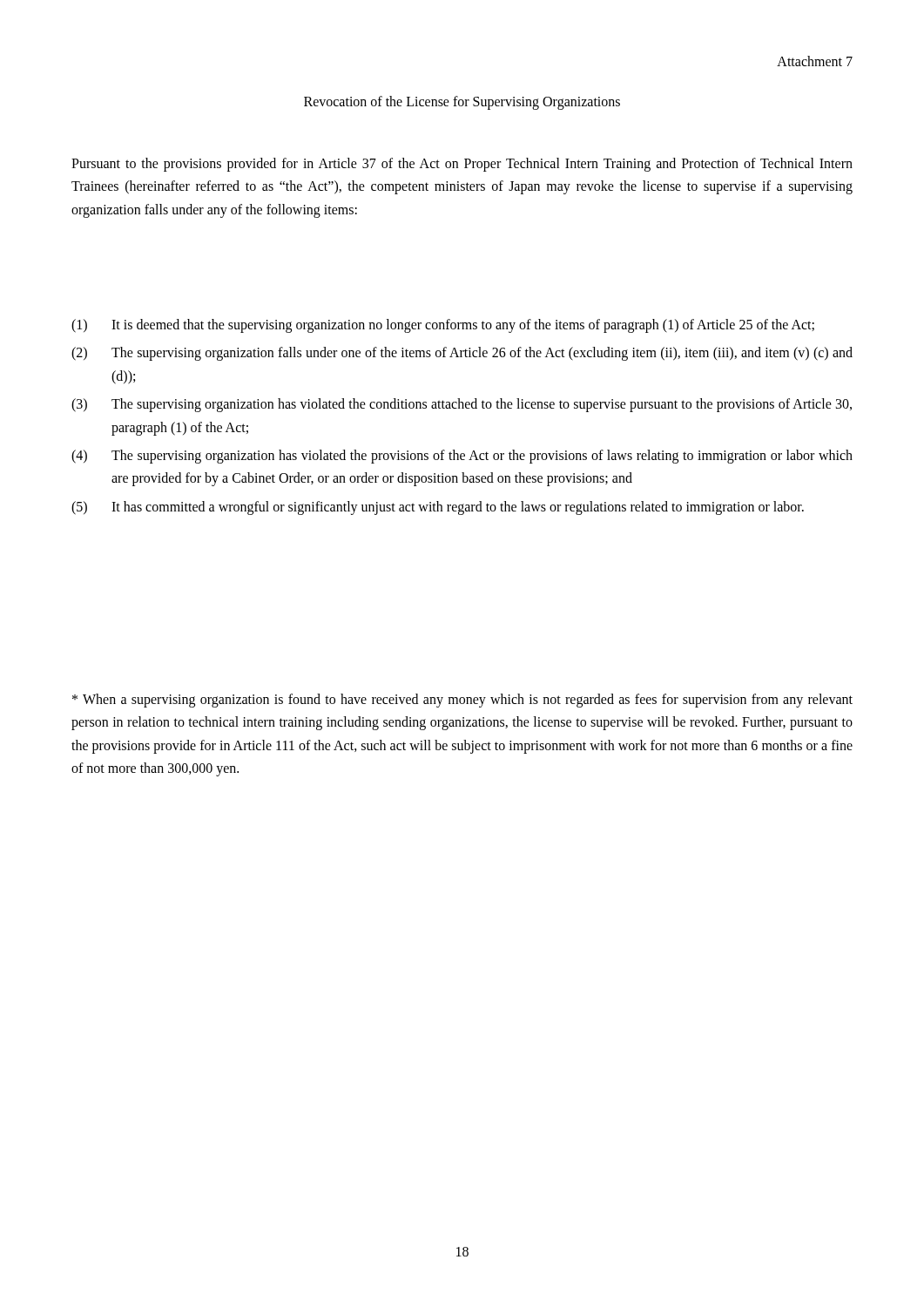This screenshot has width=924, height=1307.
Task: Click on the passage starting "(5) It has"
Action: pyautogui.click(x=438, y=507)
